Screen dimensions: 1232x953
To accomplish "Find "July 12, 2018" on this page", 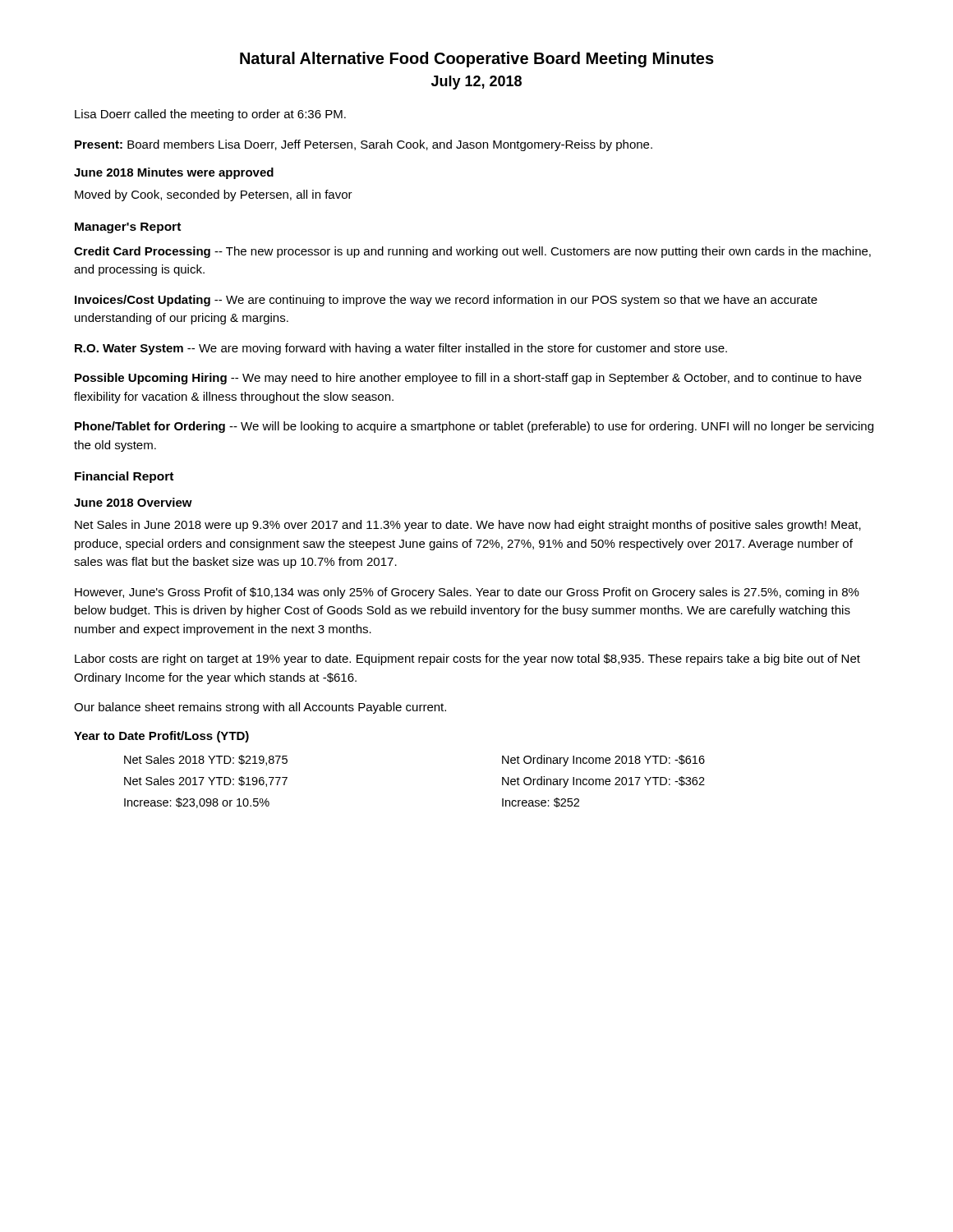I will pos(476,81).
